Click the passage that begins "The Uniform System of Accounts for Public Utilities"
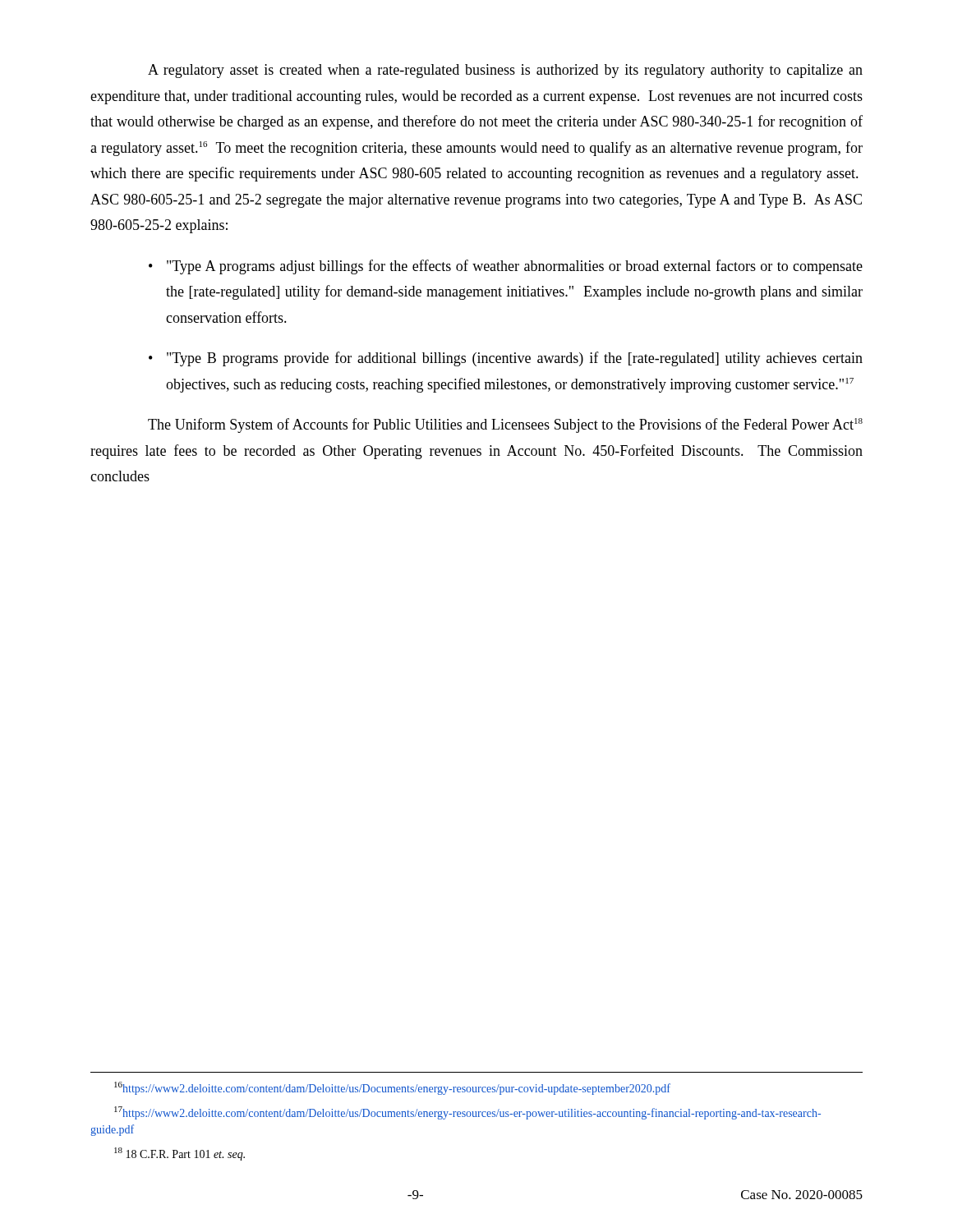The width and height of the screenshot is (953, 1232). coord(476,451)
